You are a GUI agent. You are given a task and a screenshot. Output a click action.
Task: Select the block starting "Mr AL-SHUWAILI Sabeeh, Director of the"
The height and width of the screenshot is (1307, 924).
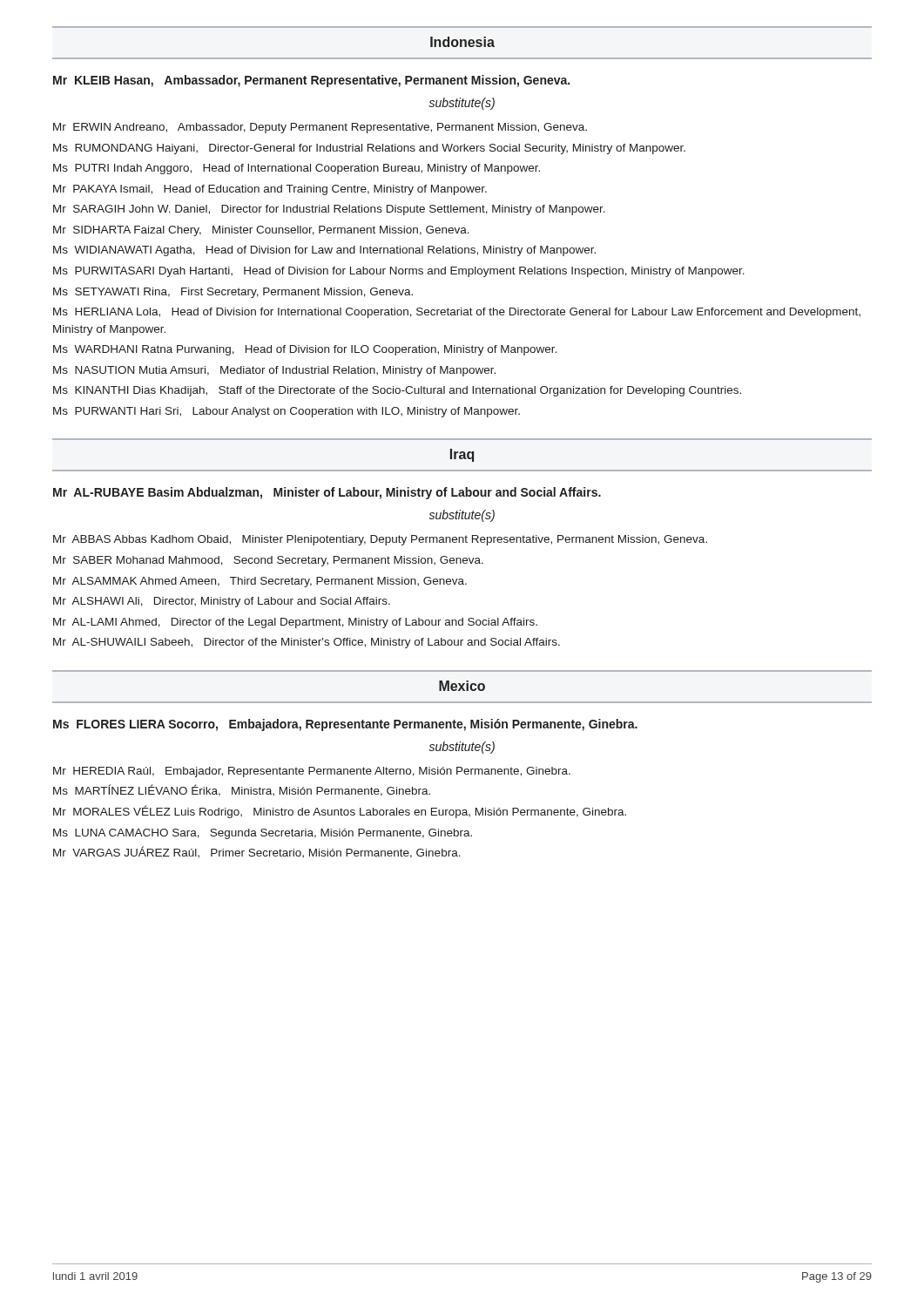[x=306, y=642]
